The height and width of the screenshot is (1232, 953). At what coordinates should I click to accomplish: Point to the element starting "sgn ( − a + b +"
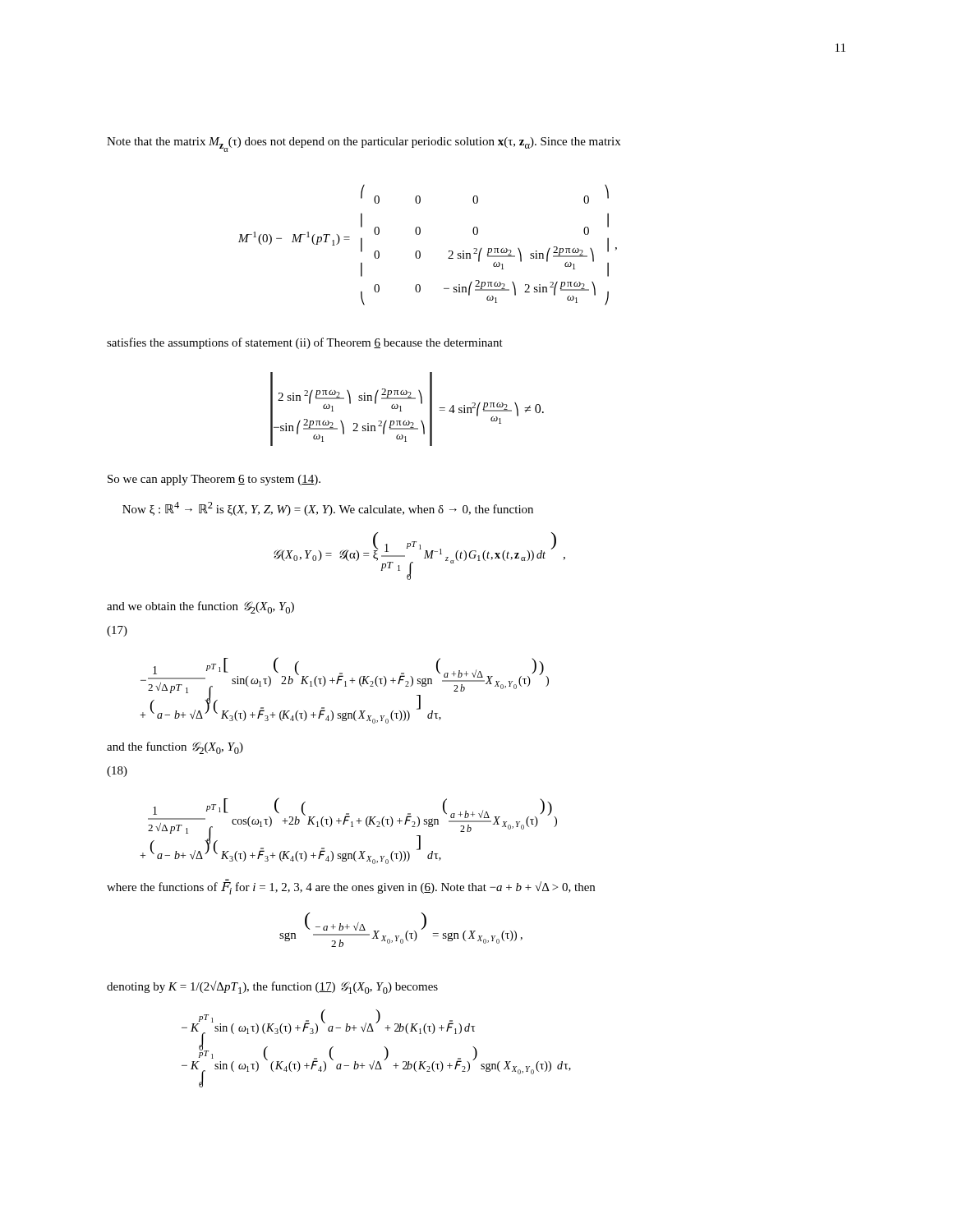[476, 936]
